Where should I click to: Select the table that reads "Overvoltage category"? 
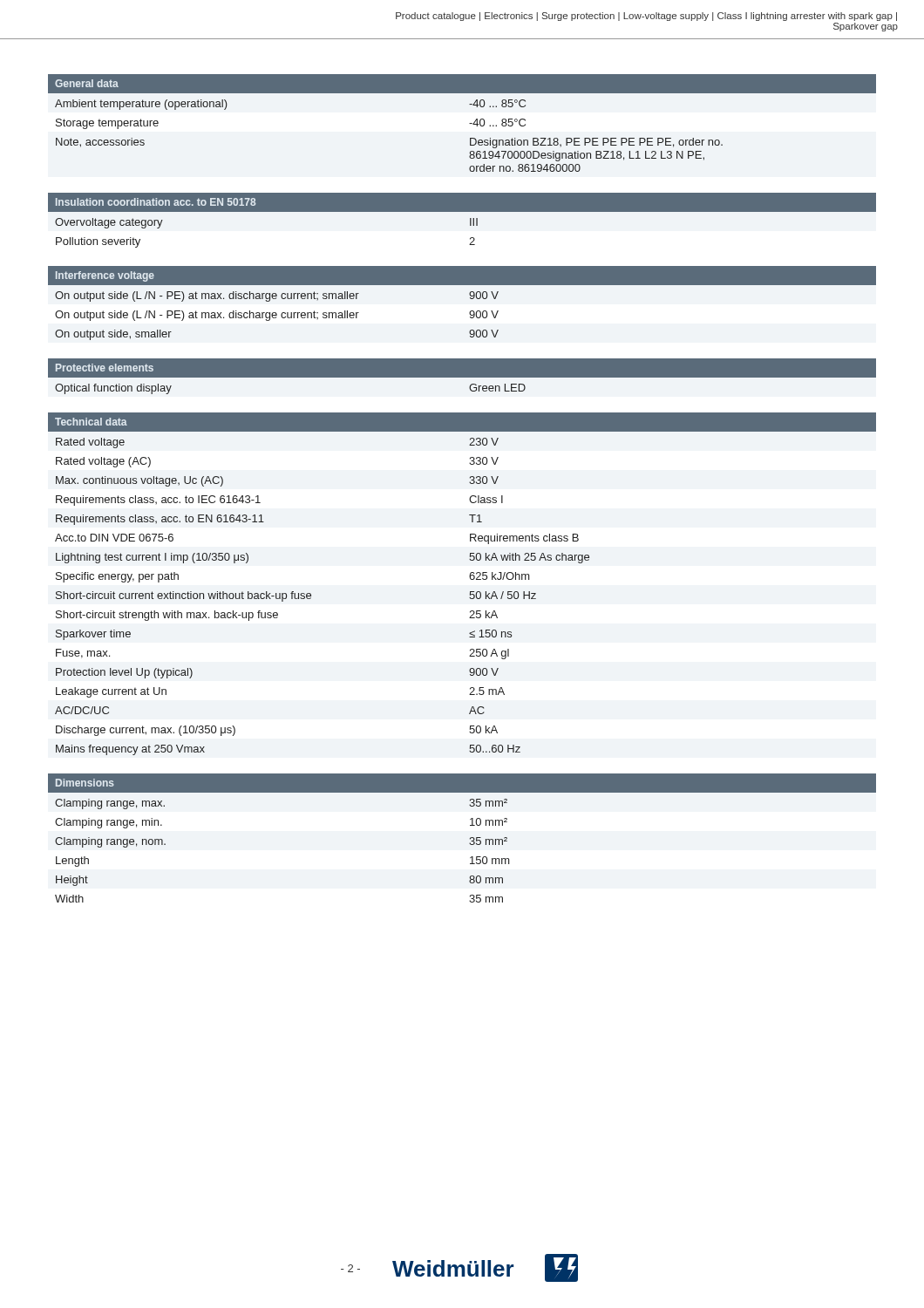pos(462,221)
